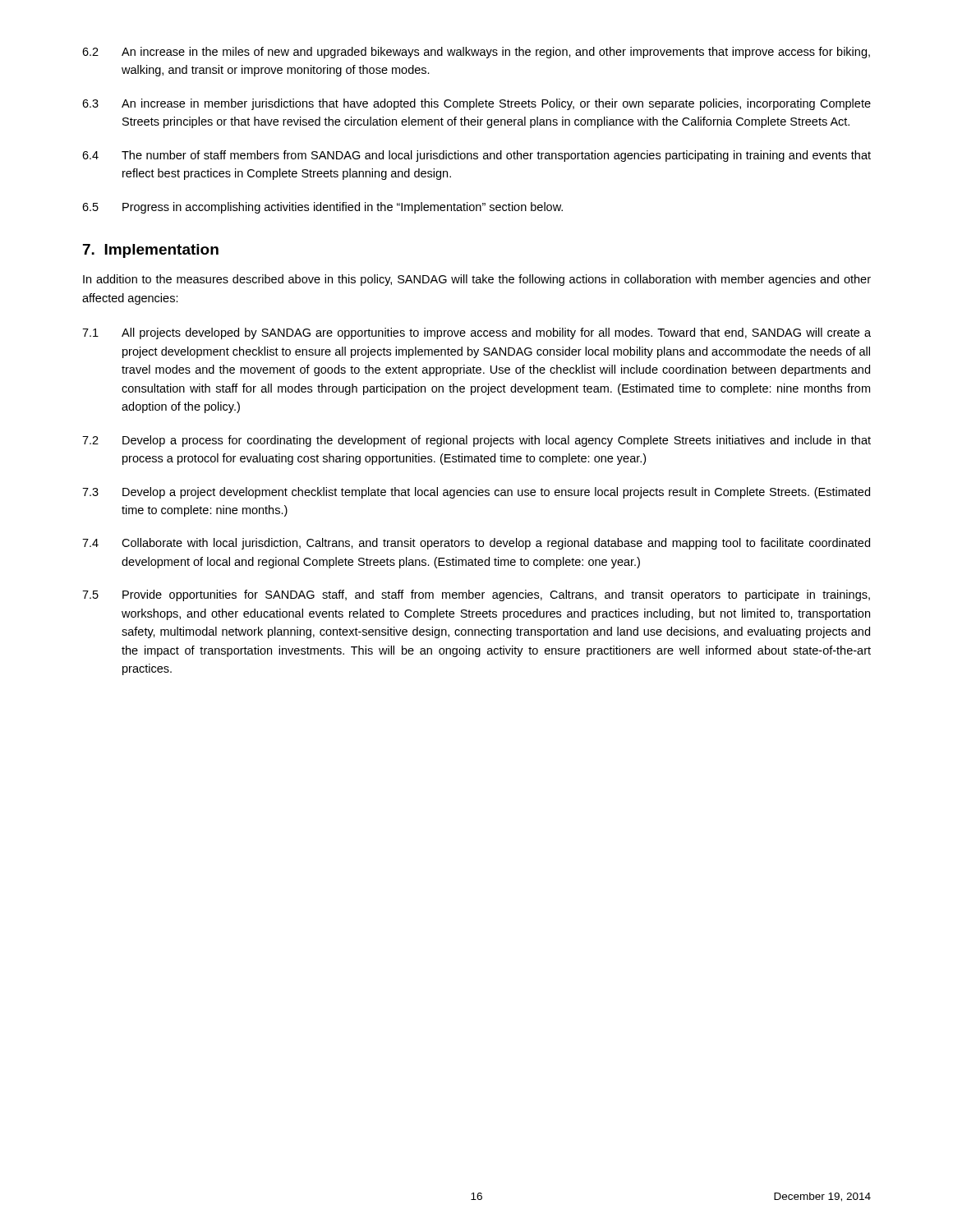Locate the block of text that opens with "6.4 The number of staff members from SANDAG"
953x1232 pixels.
(x=476, y=165)
